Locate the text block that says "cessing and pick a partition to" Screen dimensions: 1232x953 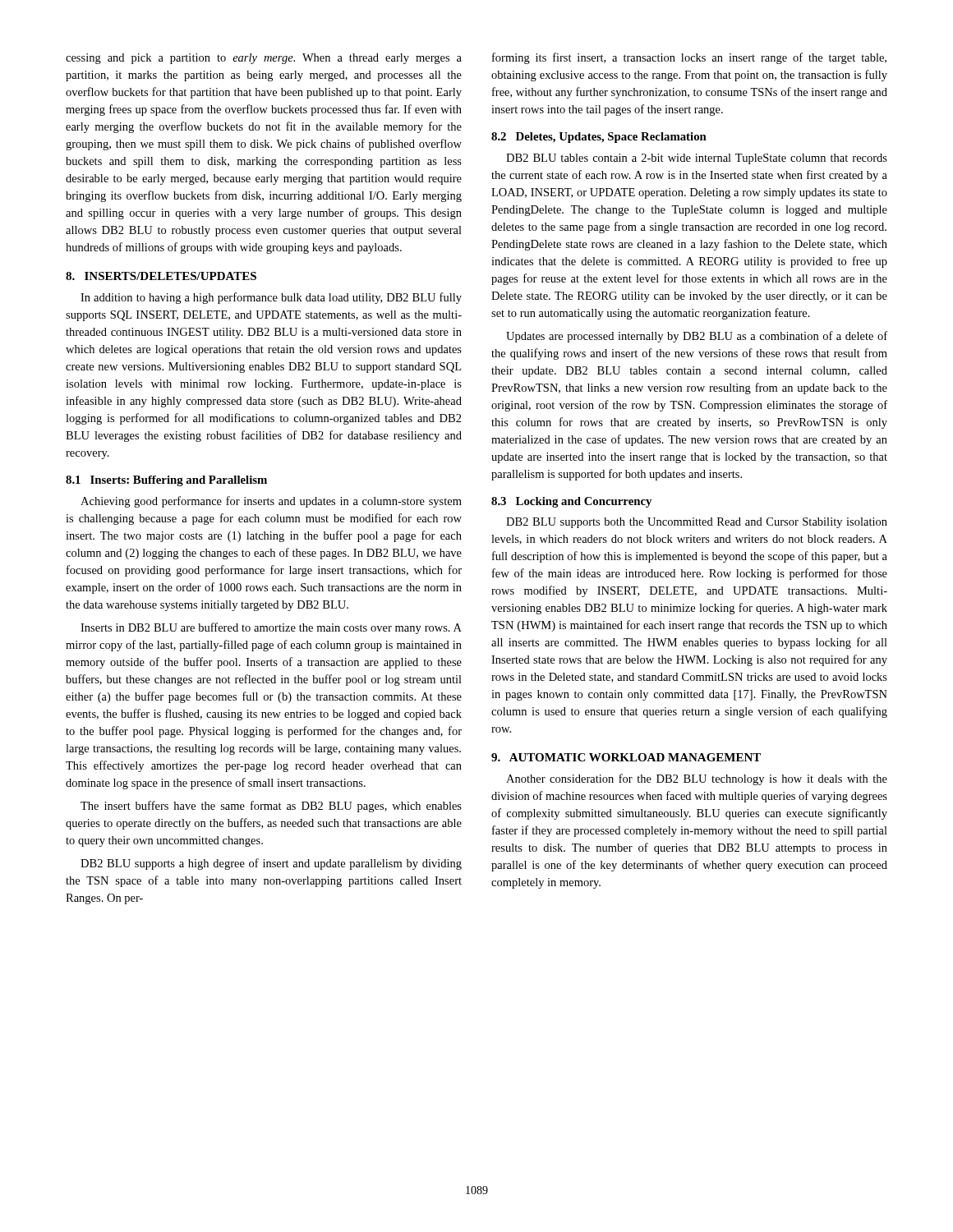click(x=264, y=153)
